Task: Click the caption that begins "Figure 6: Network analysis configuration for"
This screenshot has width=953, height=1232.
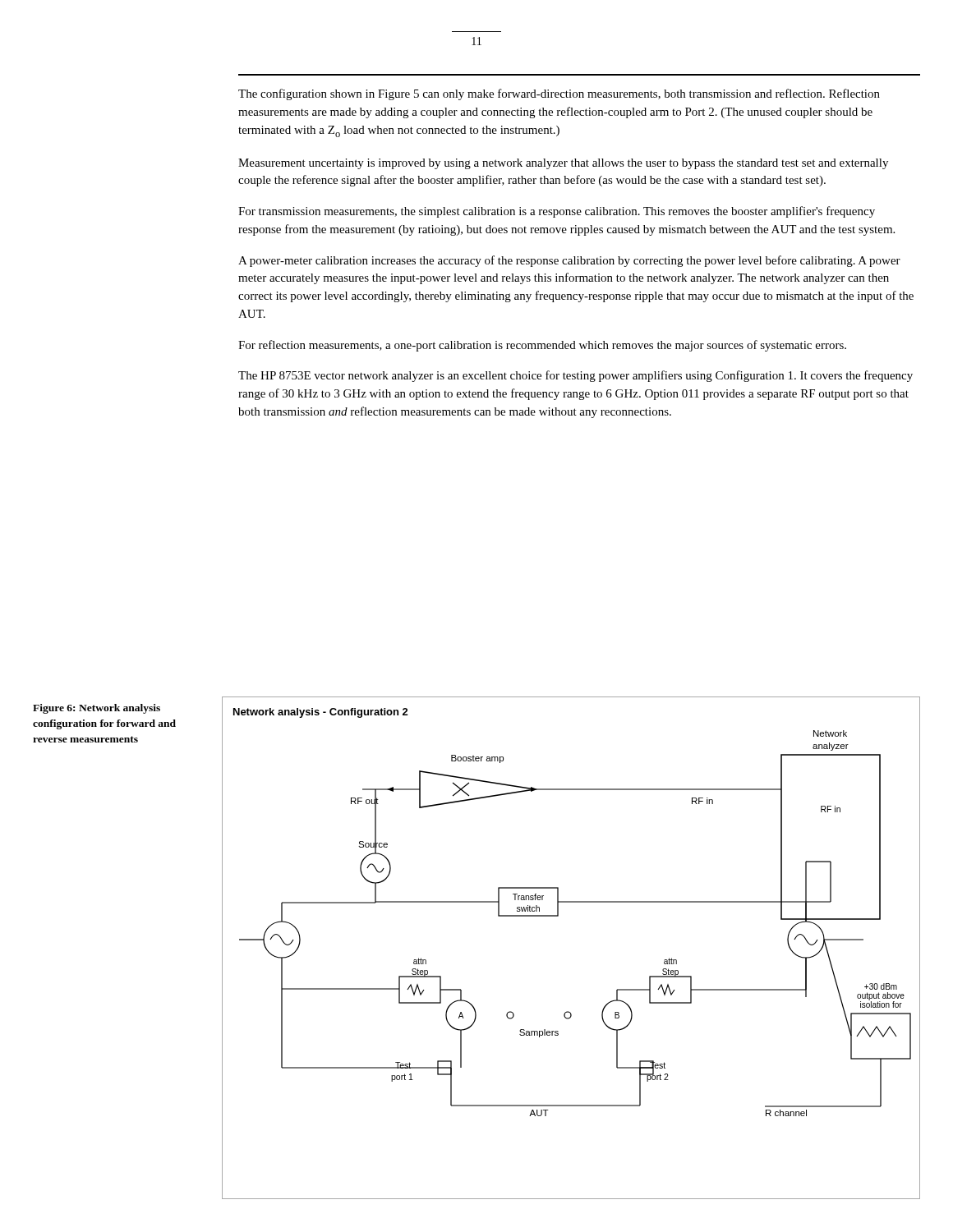Action: [104, 723]
